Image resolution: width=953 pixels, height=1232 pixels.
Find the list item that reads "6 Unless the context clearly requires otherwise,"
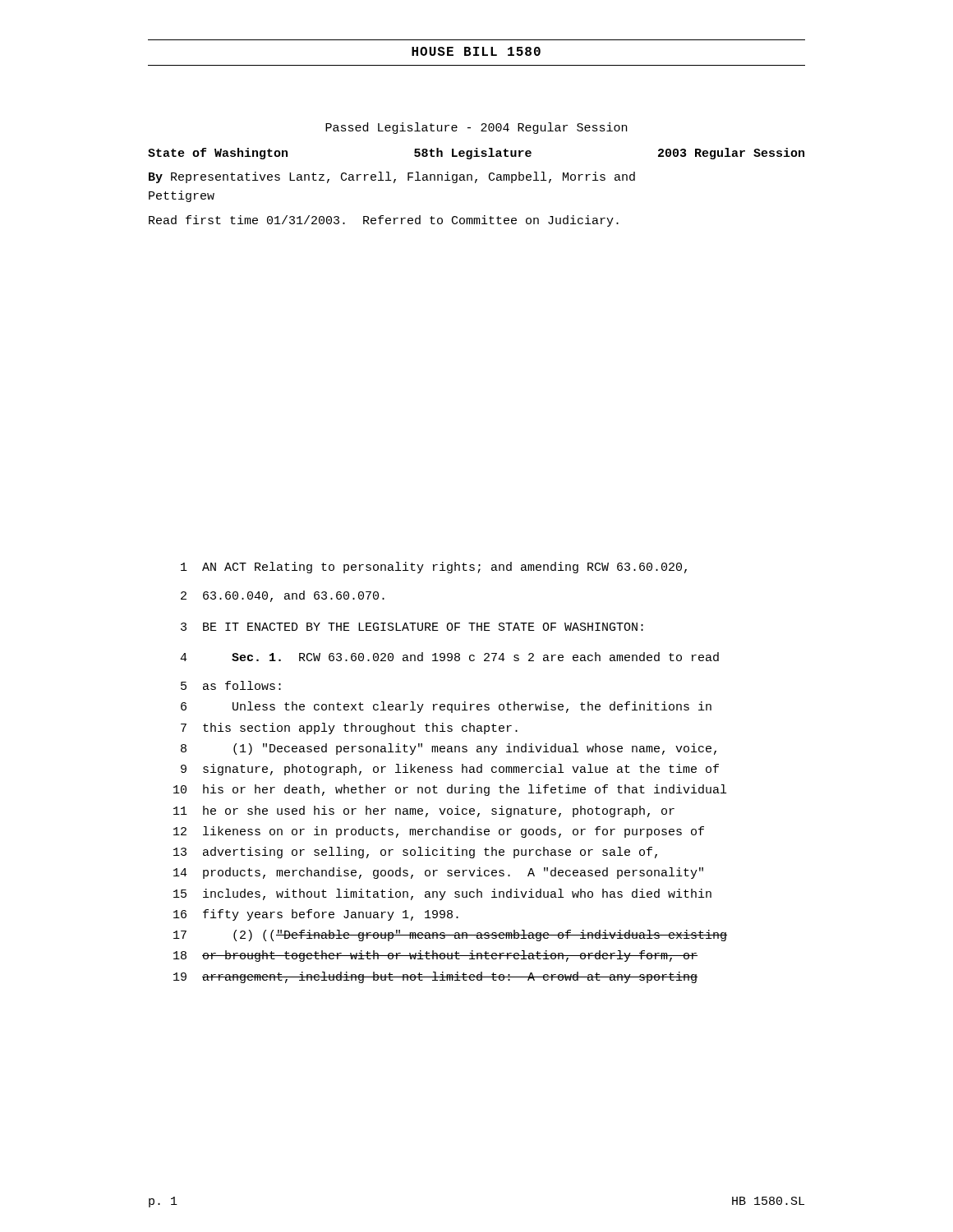pyautogui.click(x=501, y=708)
